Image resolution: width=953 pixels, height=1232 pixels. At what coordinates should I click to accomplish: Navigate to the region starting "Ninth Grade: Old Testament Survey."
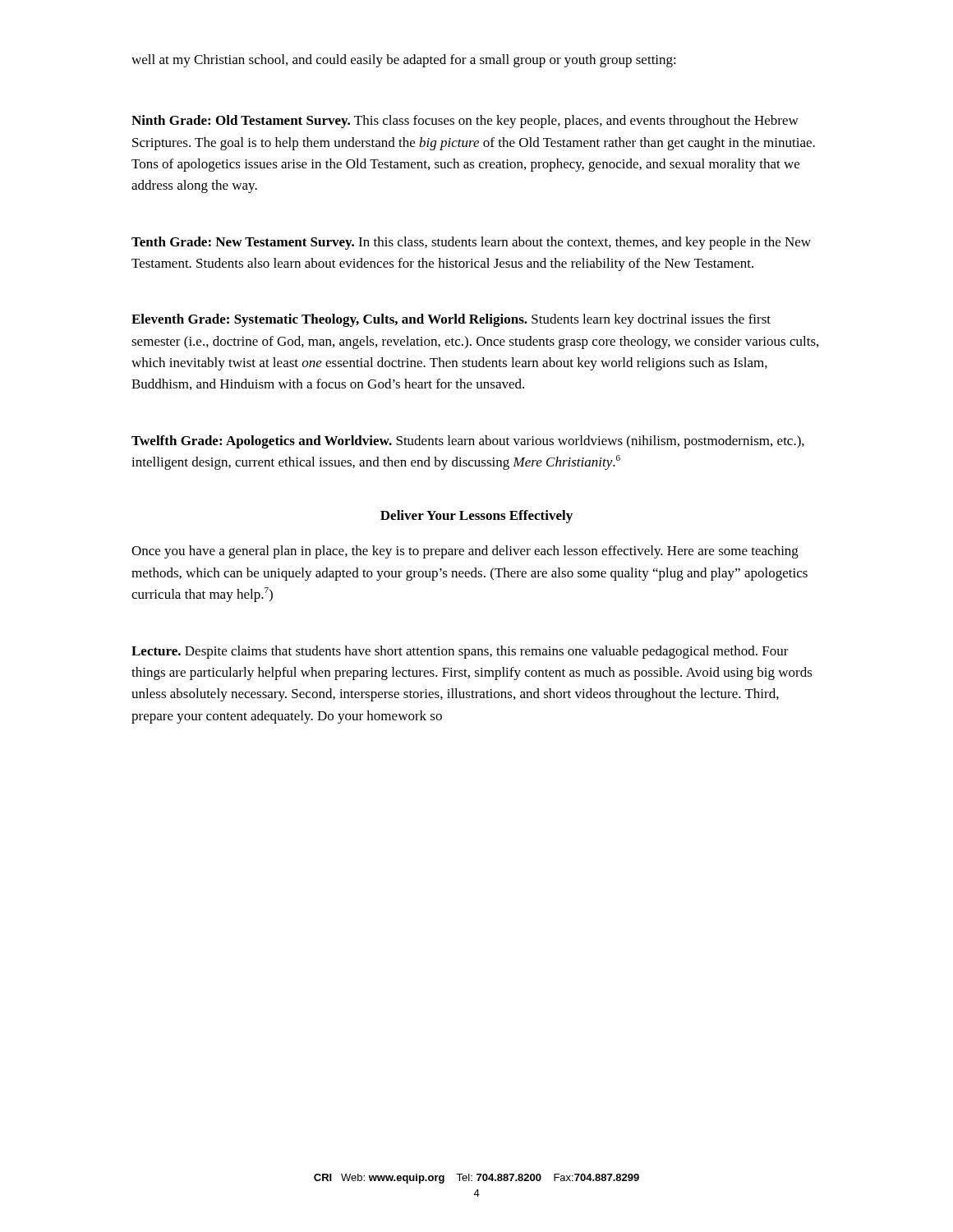(x=473, y=153)
